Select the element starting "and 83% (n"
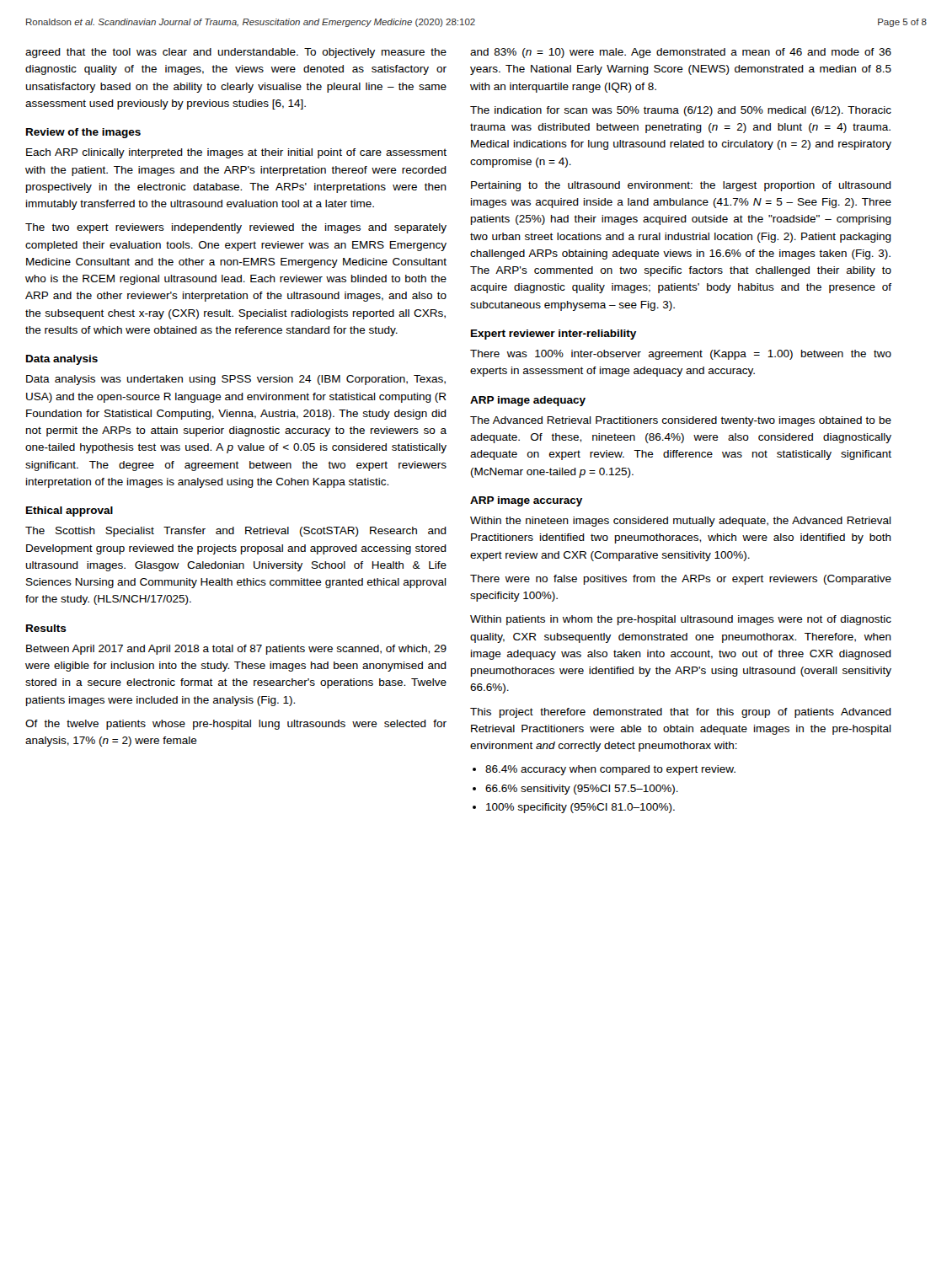952x1264 pixels. click(x=681, y=179)
